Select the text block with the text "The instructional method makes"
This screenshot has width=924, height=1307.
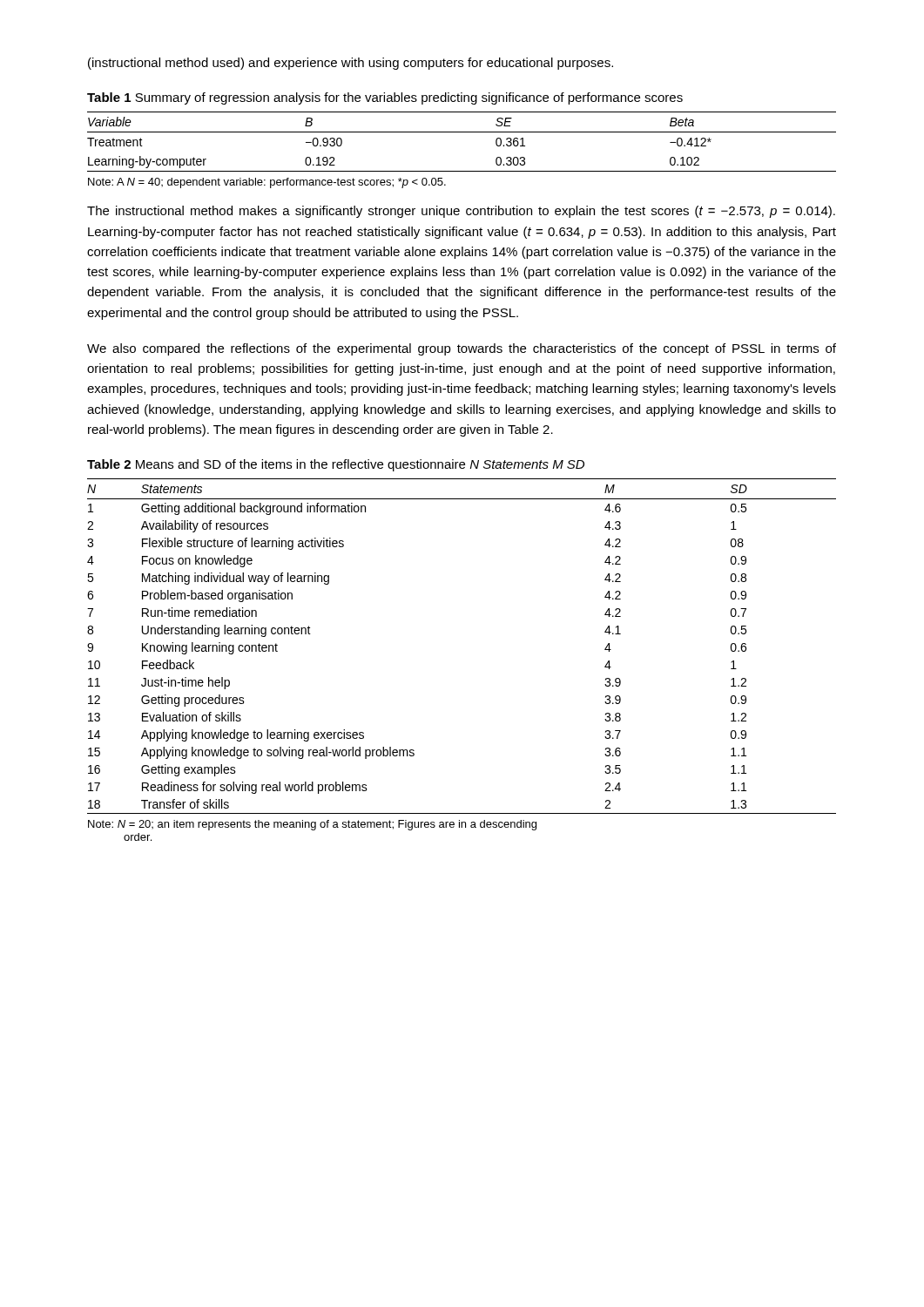[x=462, y=261]
